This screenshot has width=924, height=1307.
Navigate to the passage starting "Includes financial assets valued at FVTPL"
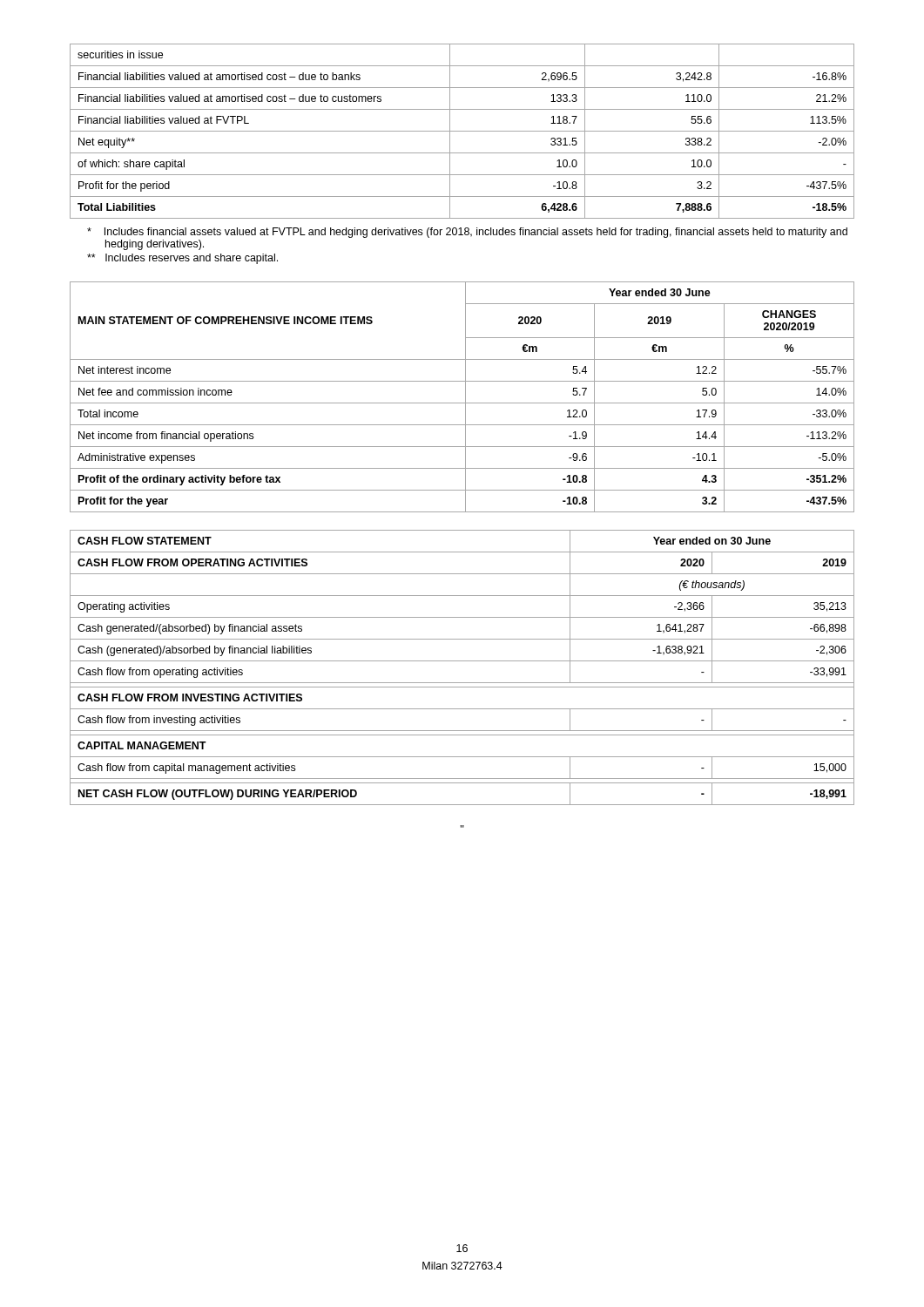click(x=471, y=245)
